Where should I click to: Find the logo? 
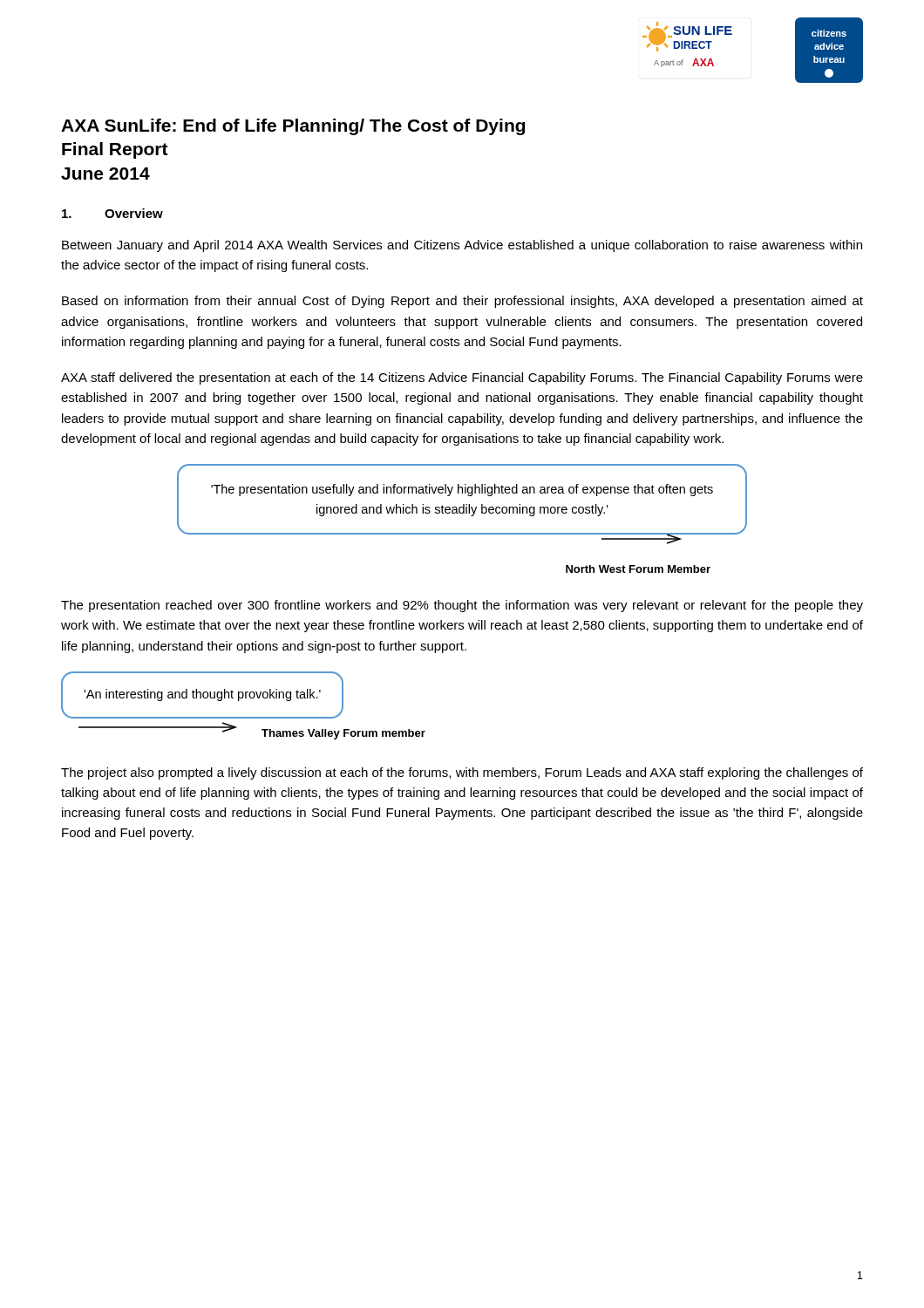click(751, 50)
